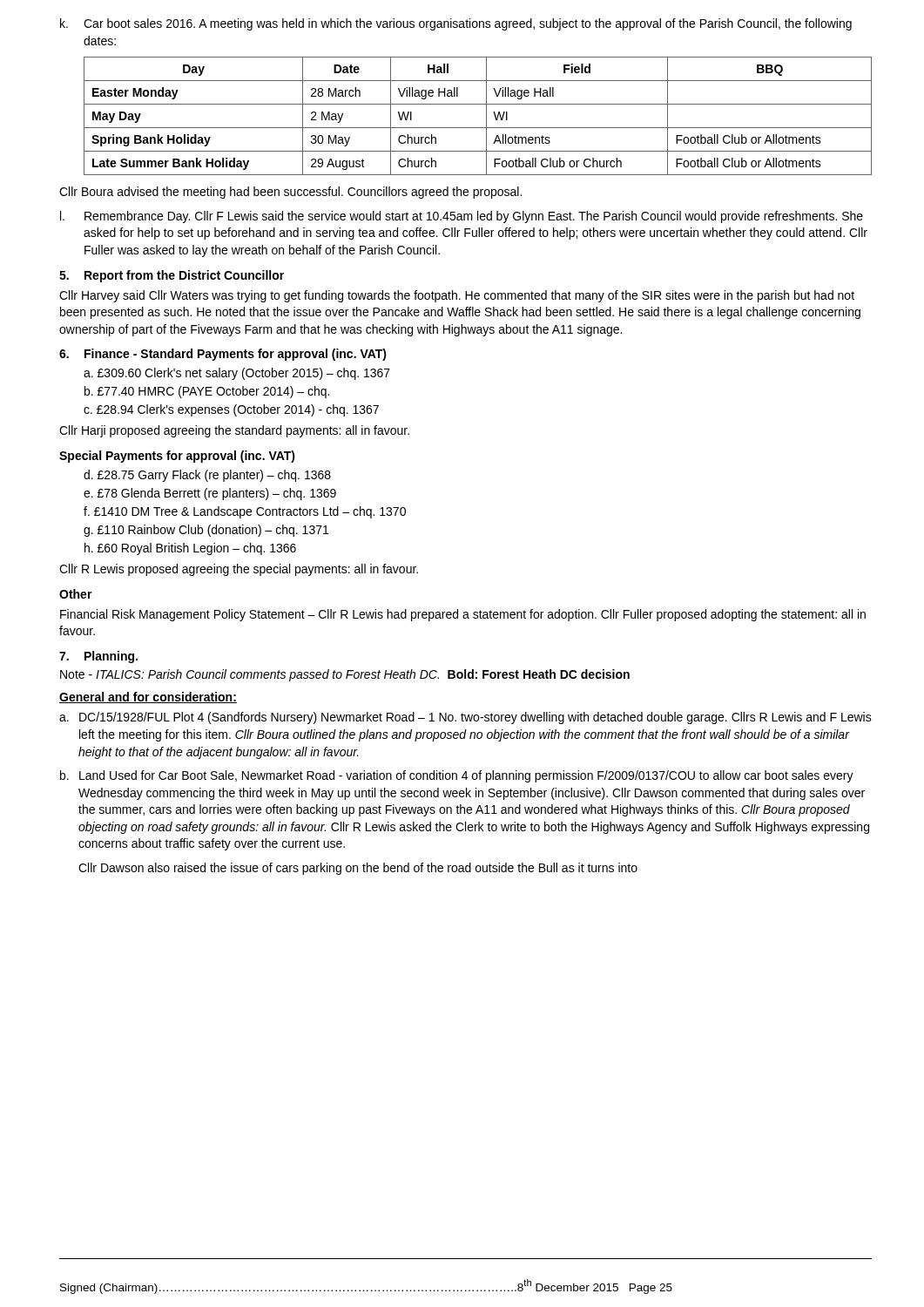Click on the list item that reads "b. Land Used for Car"

click(465, 810)
